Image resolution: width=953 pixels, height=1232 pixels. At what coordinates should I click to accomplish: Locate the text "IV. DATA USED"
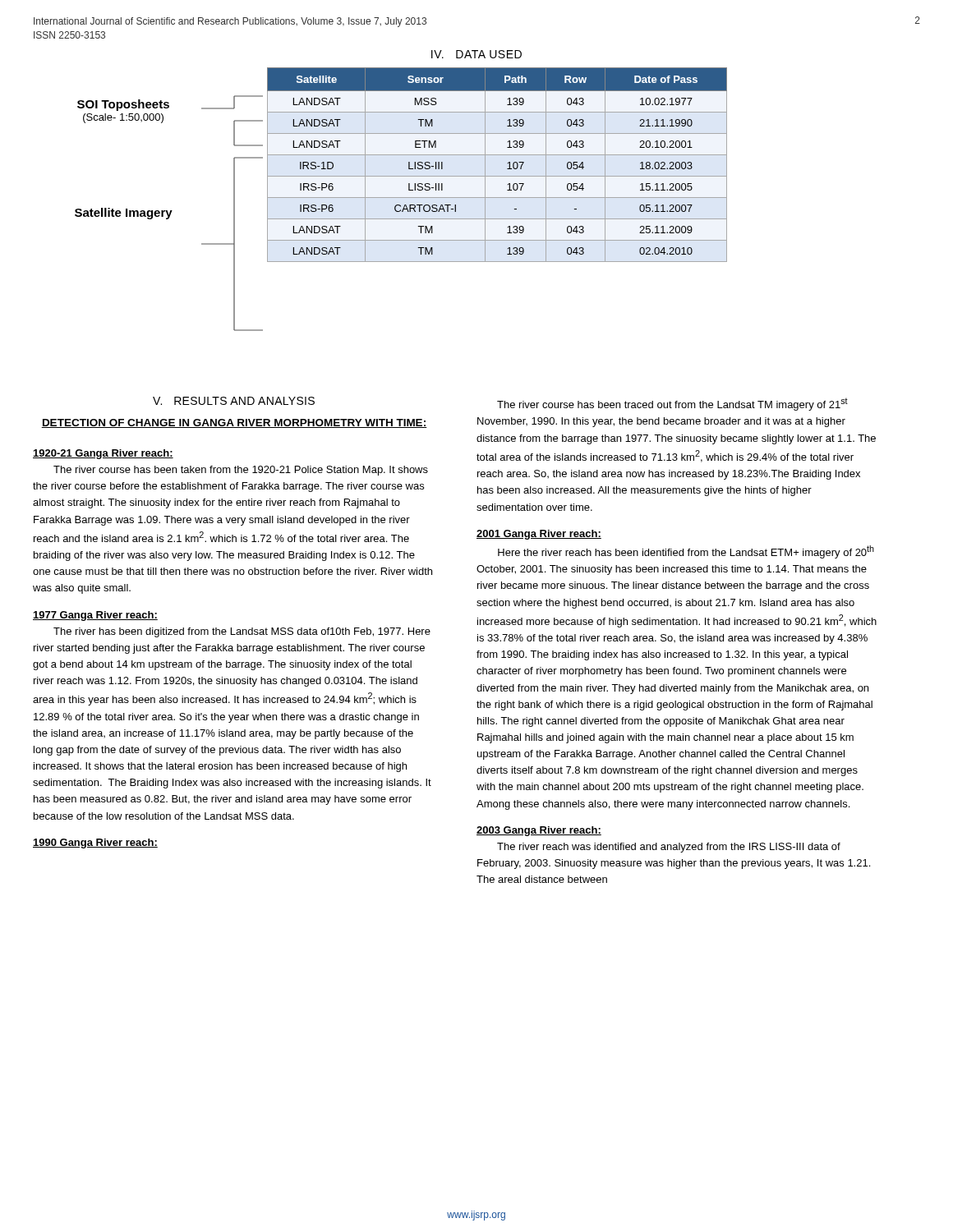point(476,54)
